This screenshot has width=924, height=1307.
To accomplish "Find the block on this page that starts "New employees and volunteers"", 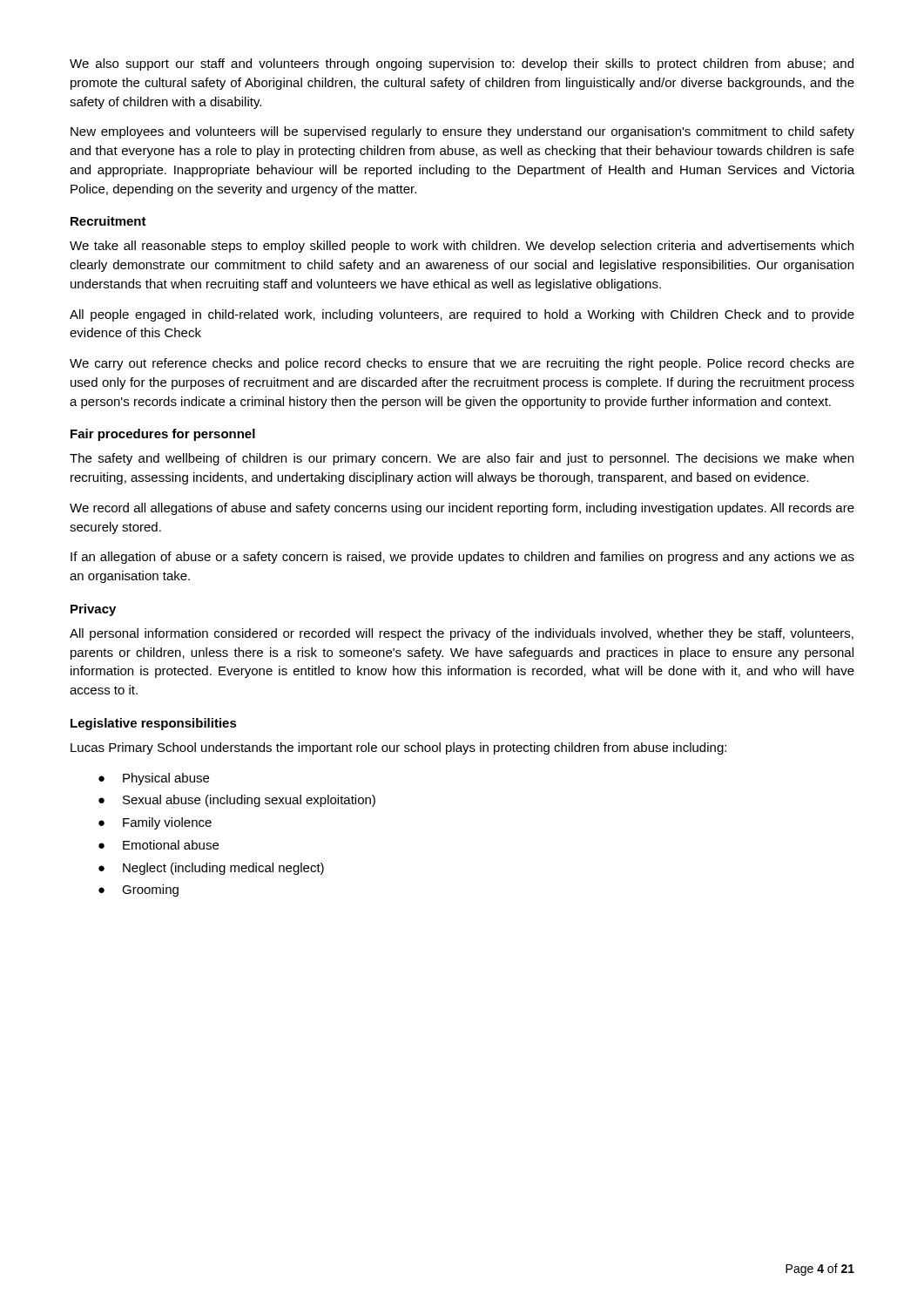I will point(462,160).
